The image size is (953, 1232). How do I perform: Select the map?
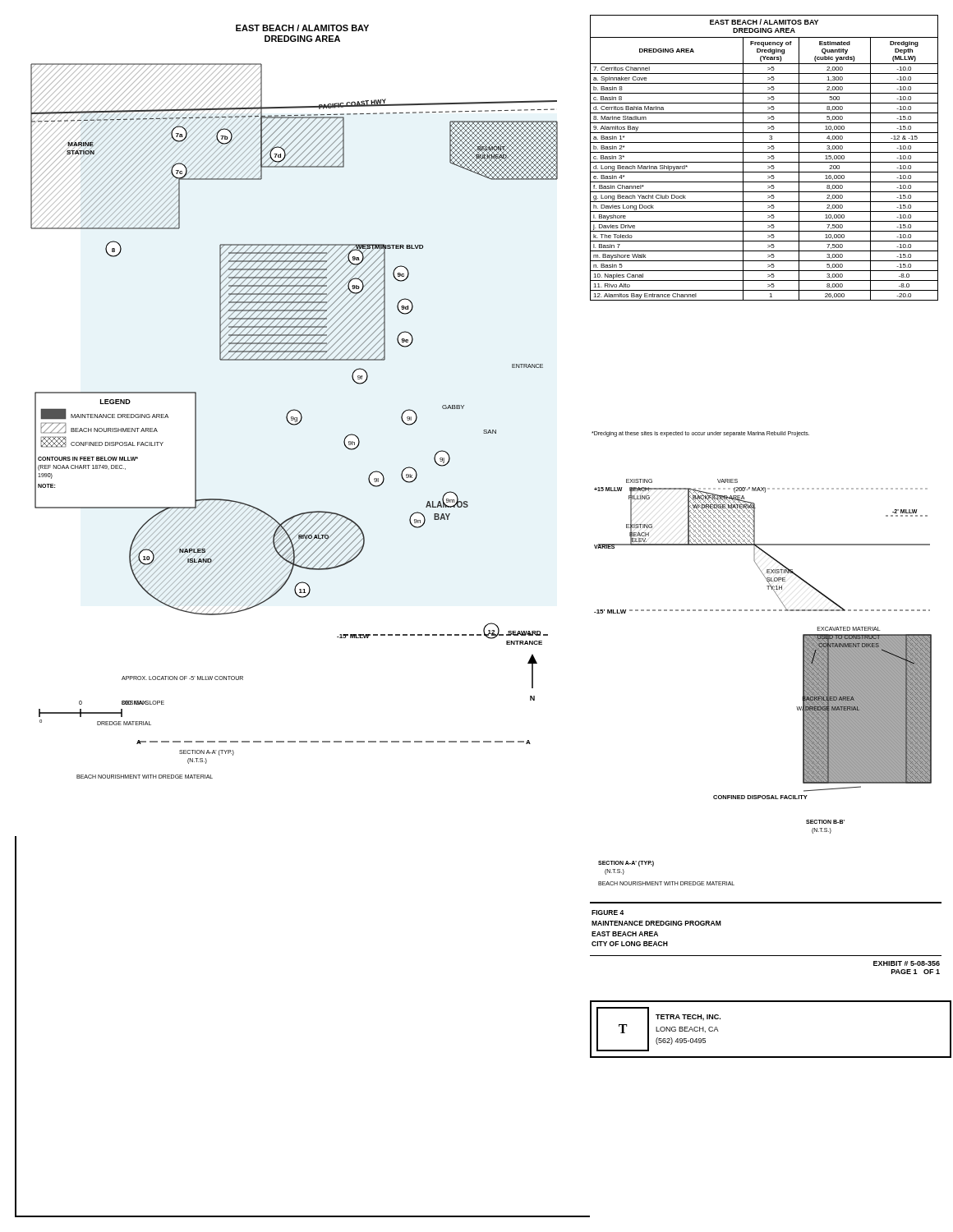[x=303, y=425]
